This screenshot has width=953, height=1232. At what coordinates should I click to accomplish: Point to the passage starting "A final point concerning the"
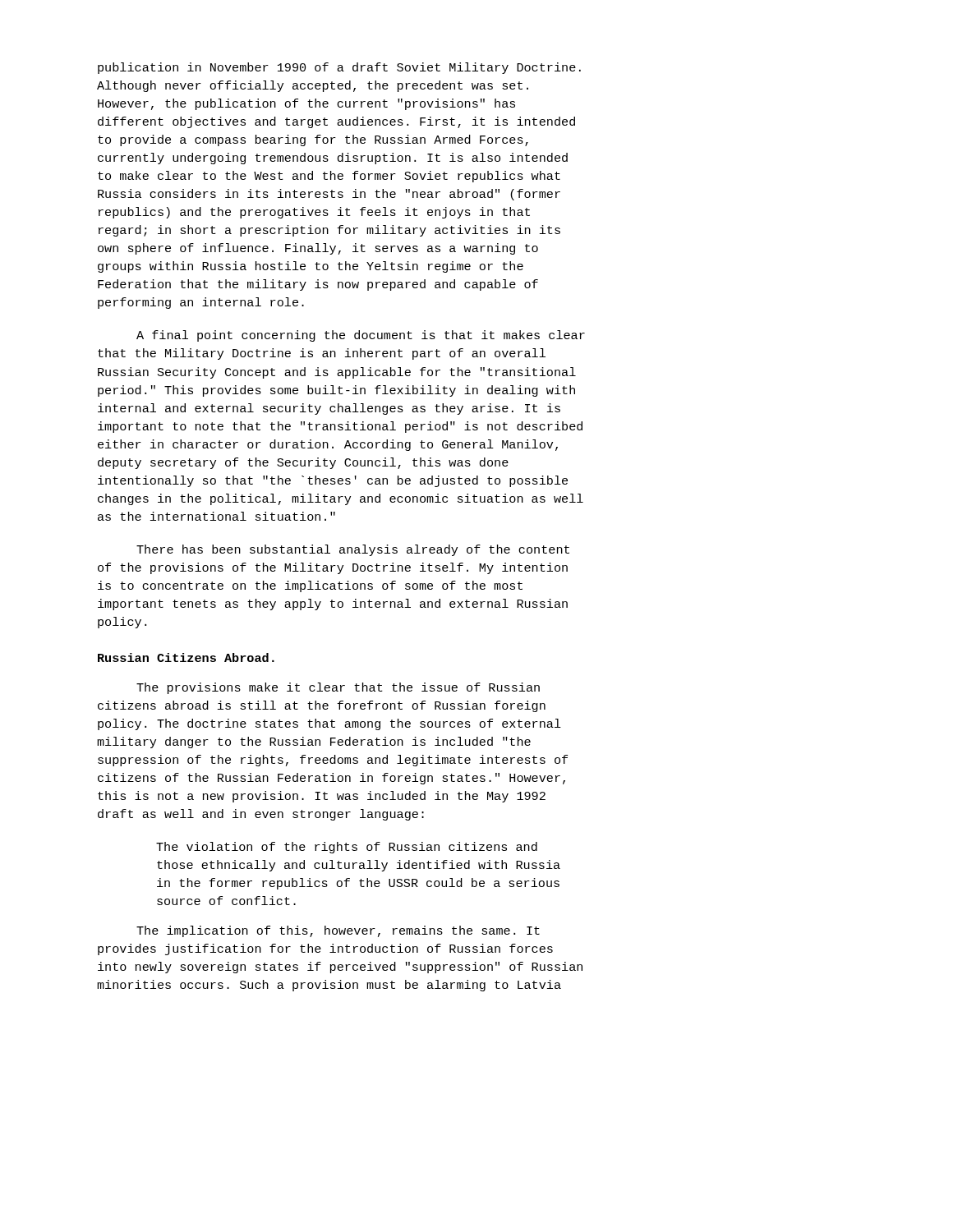tap(341, 427)
